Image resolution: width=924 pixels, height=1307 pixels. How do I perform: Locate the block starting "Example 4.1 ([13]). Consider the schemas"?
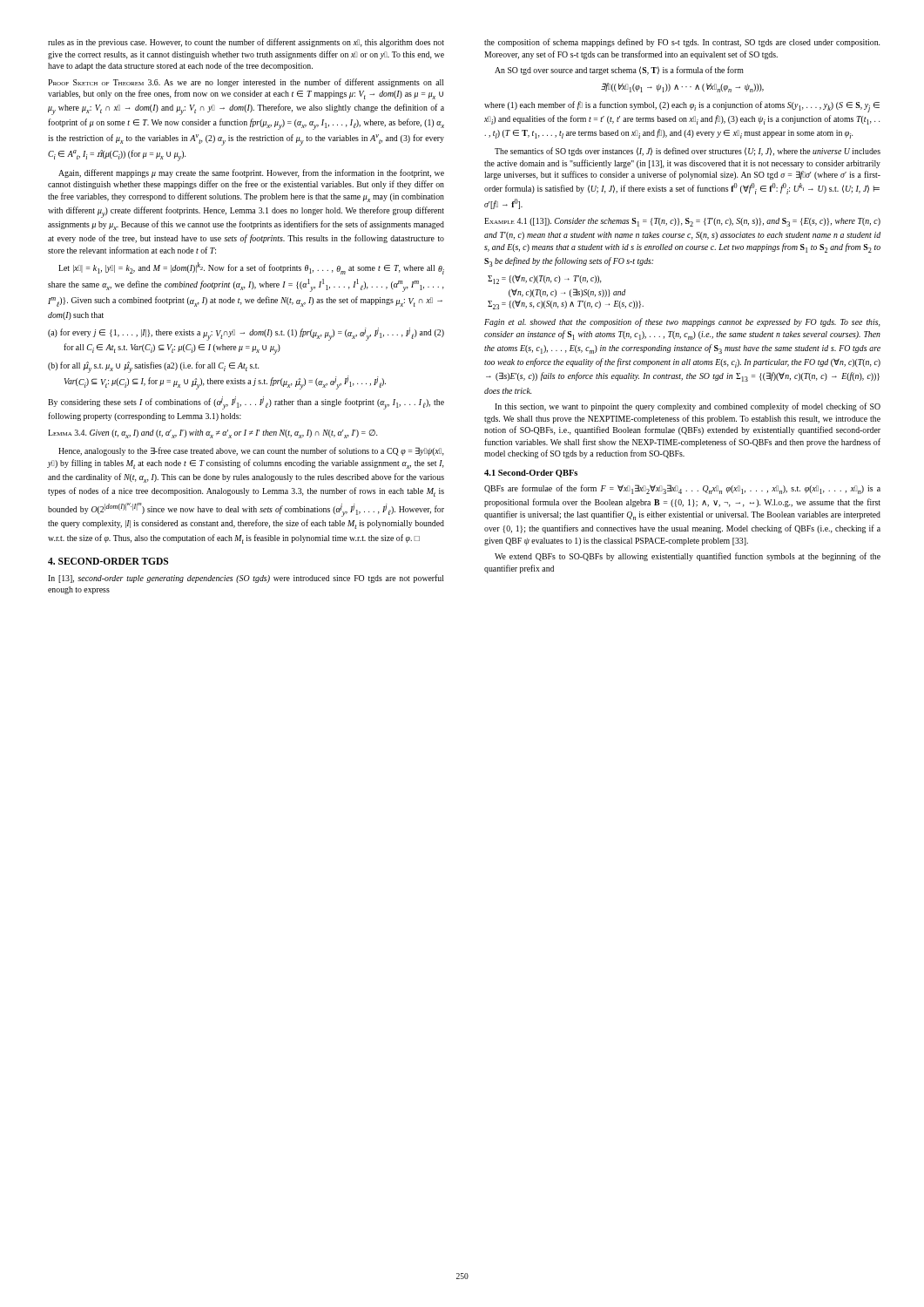pyautogui.click(x=682, y=243)
